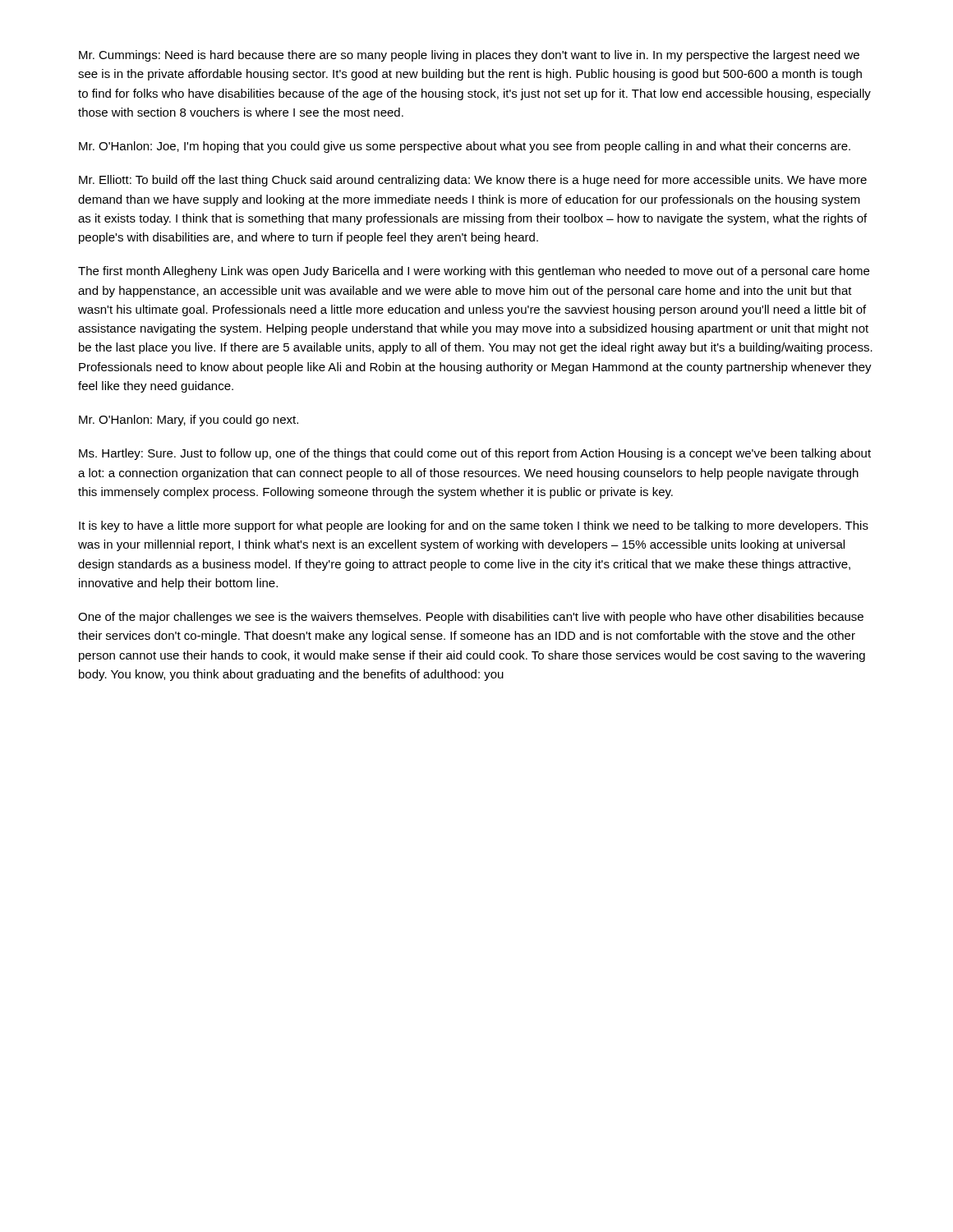Select the text block that reads "Mr. Elliott: To build off the last thing"

pyautogui.click(x=472, y=208)
